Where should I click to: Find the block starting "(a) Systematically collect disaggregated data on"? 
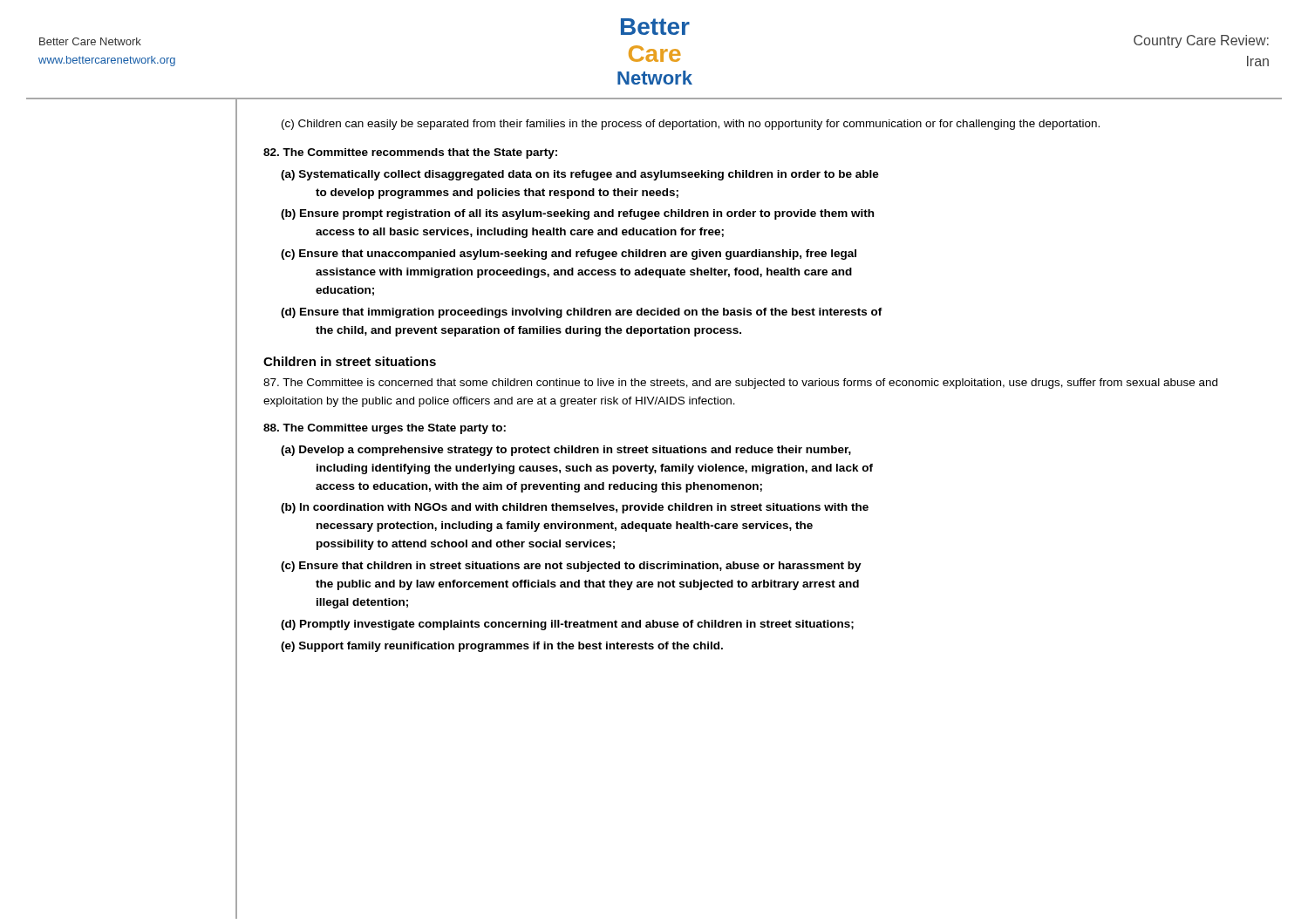click(768, 184)
